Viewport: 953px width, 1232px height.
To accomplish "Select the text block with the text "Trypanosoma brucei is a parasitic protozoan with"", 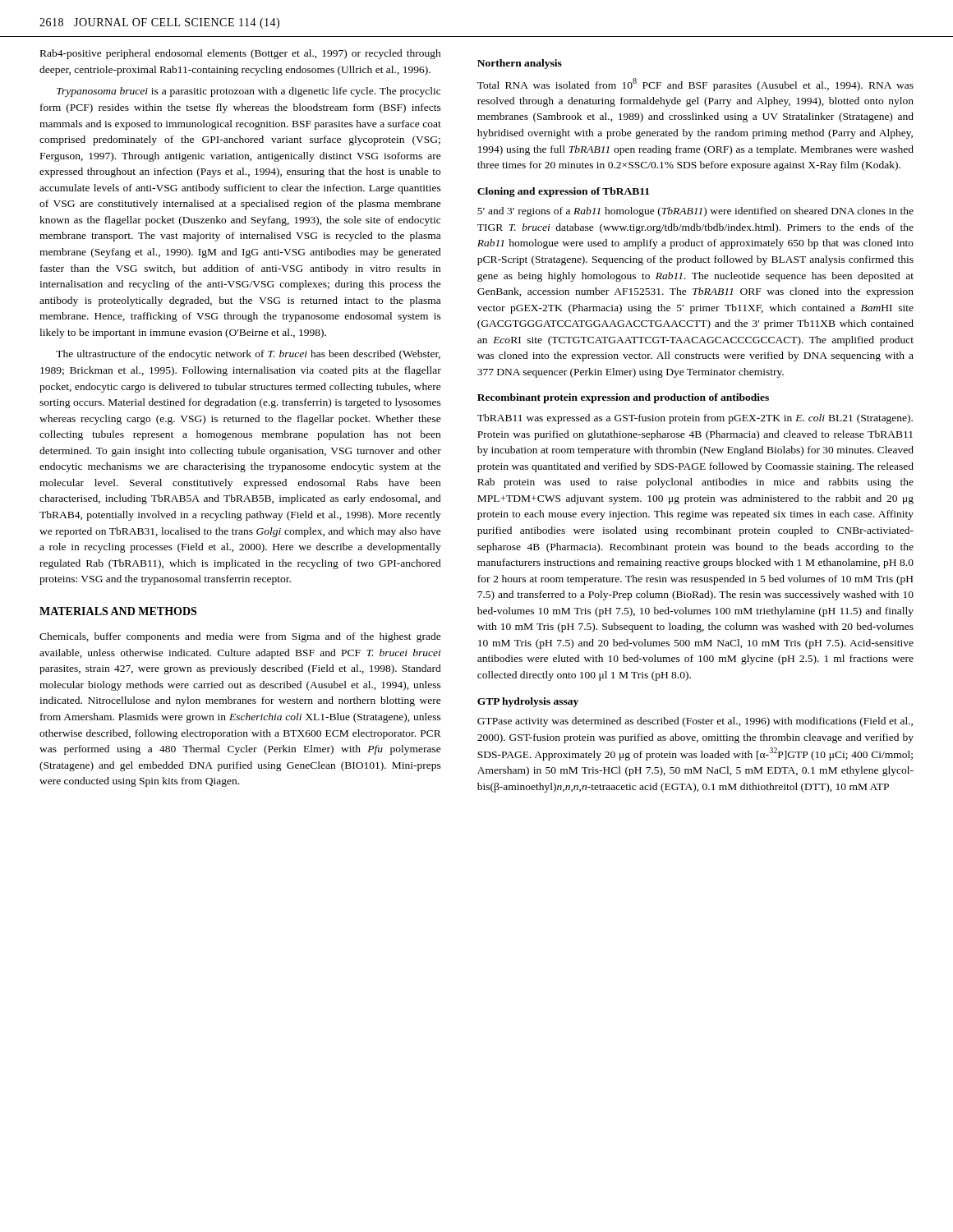I will click(240, 212).
